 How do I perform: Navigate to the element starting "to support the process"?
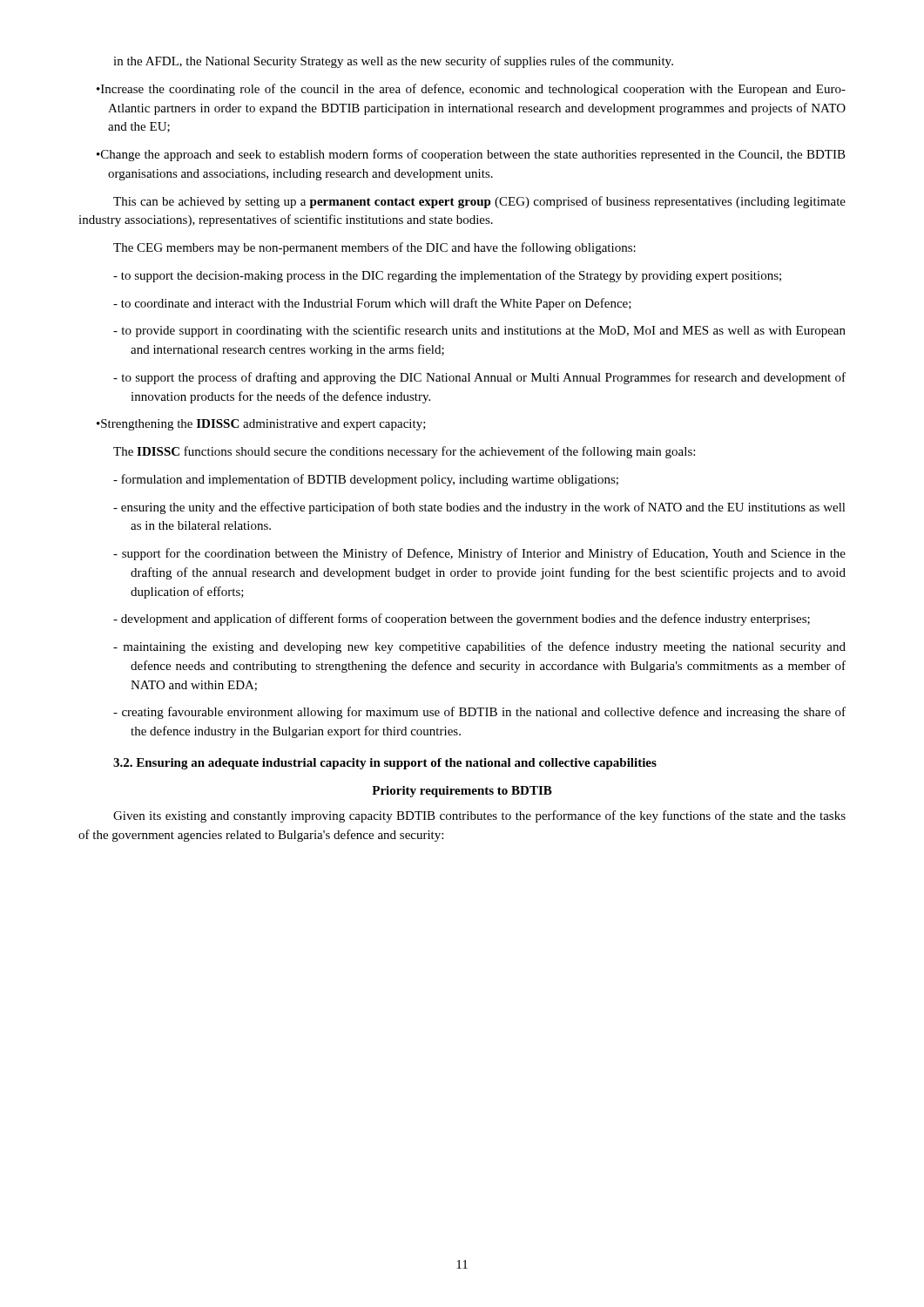point(462,387)
